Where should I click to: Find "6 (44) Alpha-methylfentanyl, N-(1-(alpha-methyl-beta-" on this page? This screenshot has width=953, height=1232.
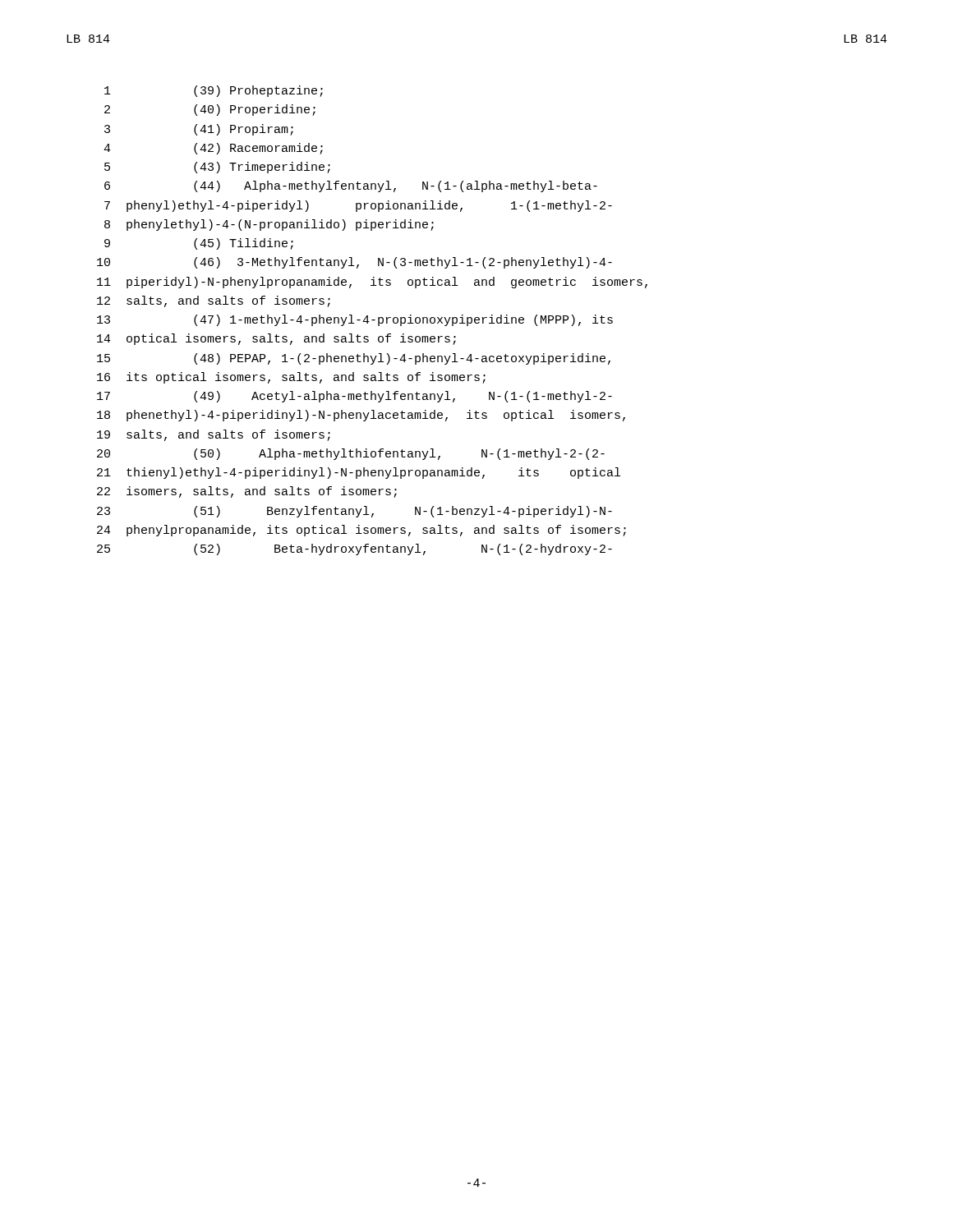[476, 187]
